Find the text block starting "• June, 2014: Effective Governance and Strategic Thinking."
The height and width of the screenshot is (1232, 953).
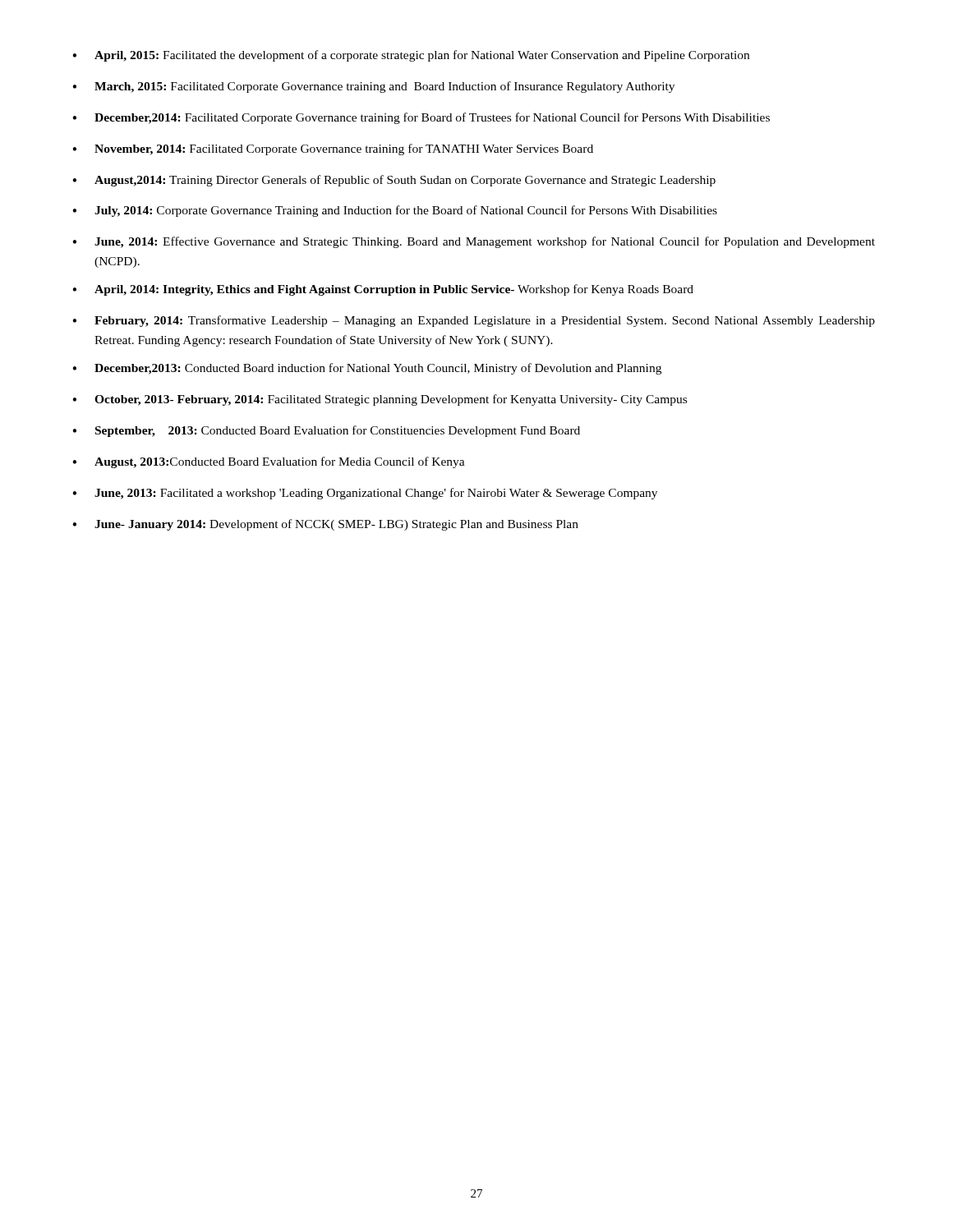point(468,252)
